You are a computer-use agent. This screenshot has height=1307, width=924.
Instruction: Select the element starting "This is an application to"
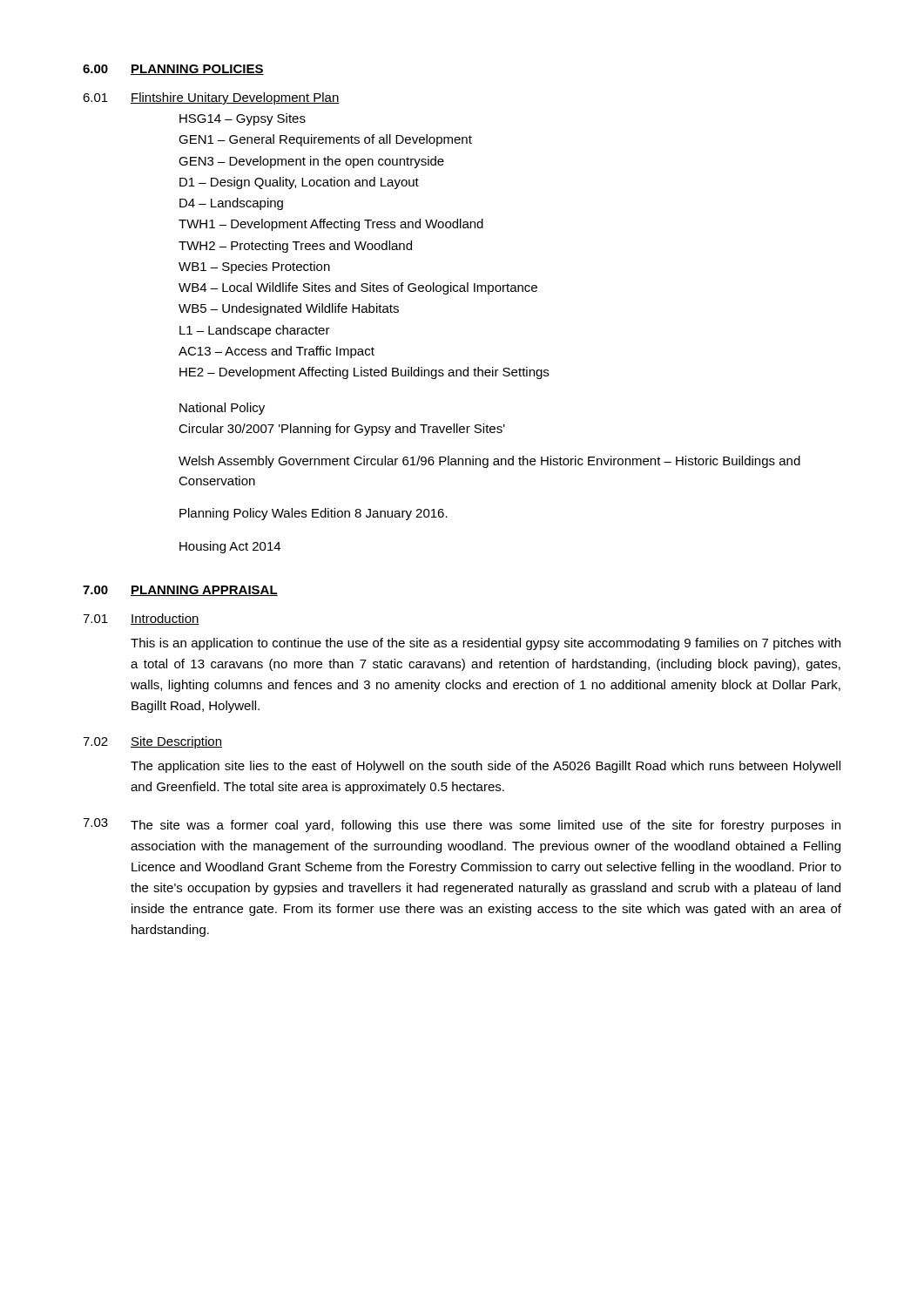(x=486, y=674)
